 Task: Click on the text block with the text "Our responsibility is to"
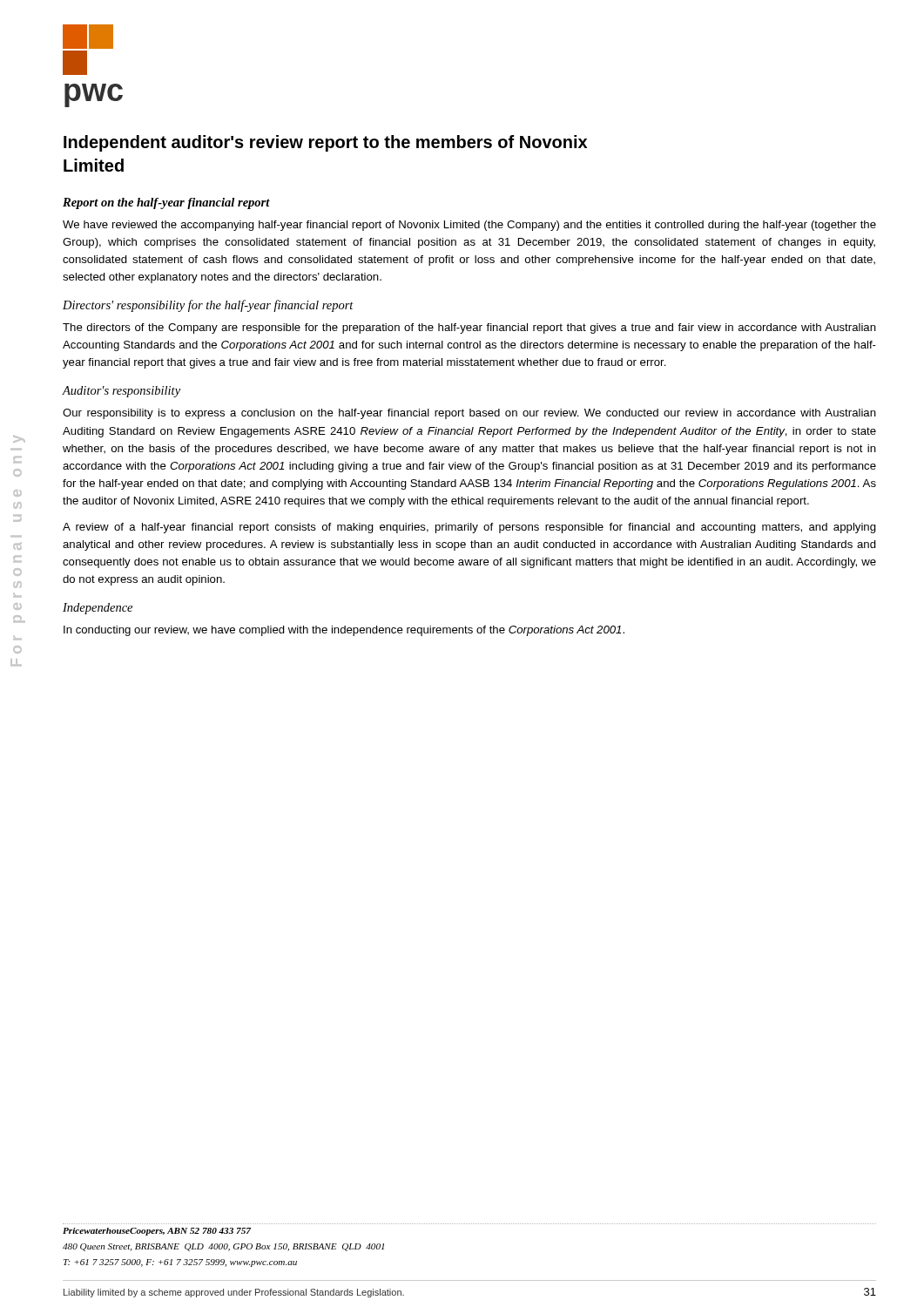(x=469, y=457)
